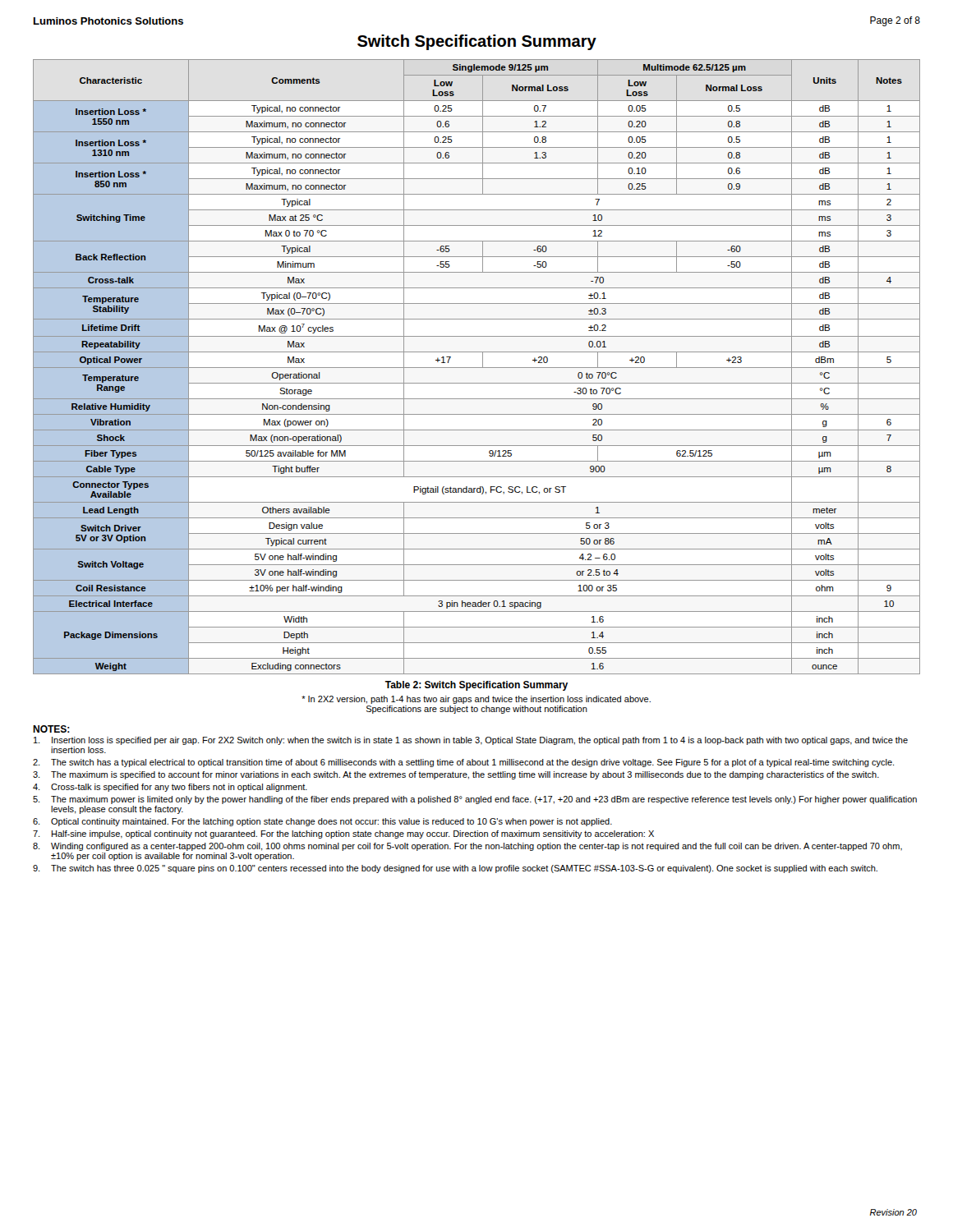Click on the region starting "4. Cross-talk is specified for any"
This screenshot has width=953, height=1232.
pyautogui.click(x=476, y=787)
